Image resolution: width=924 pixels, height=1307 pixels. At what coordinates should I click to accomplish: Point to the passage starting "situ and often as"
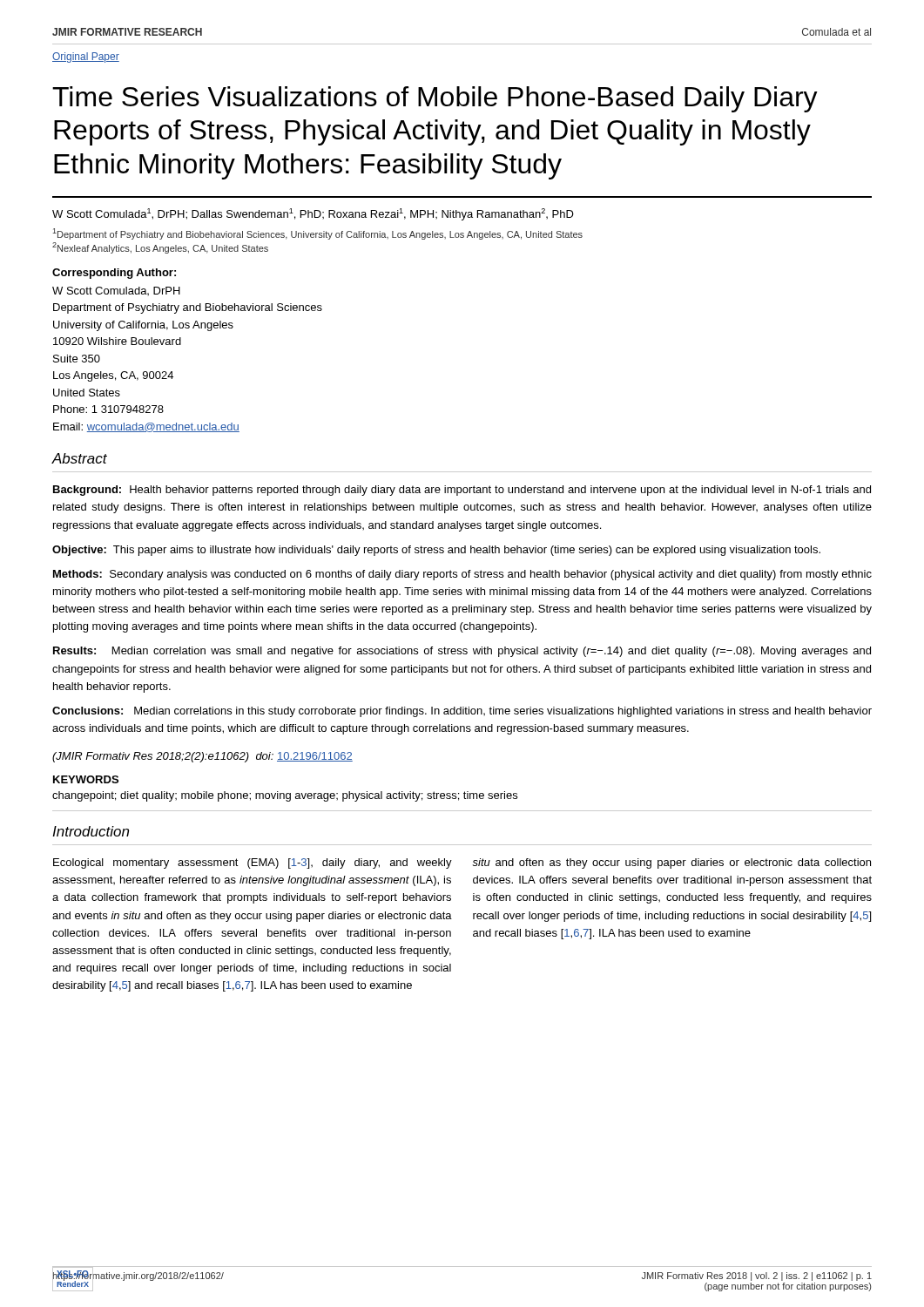(672, 898)
